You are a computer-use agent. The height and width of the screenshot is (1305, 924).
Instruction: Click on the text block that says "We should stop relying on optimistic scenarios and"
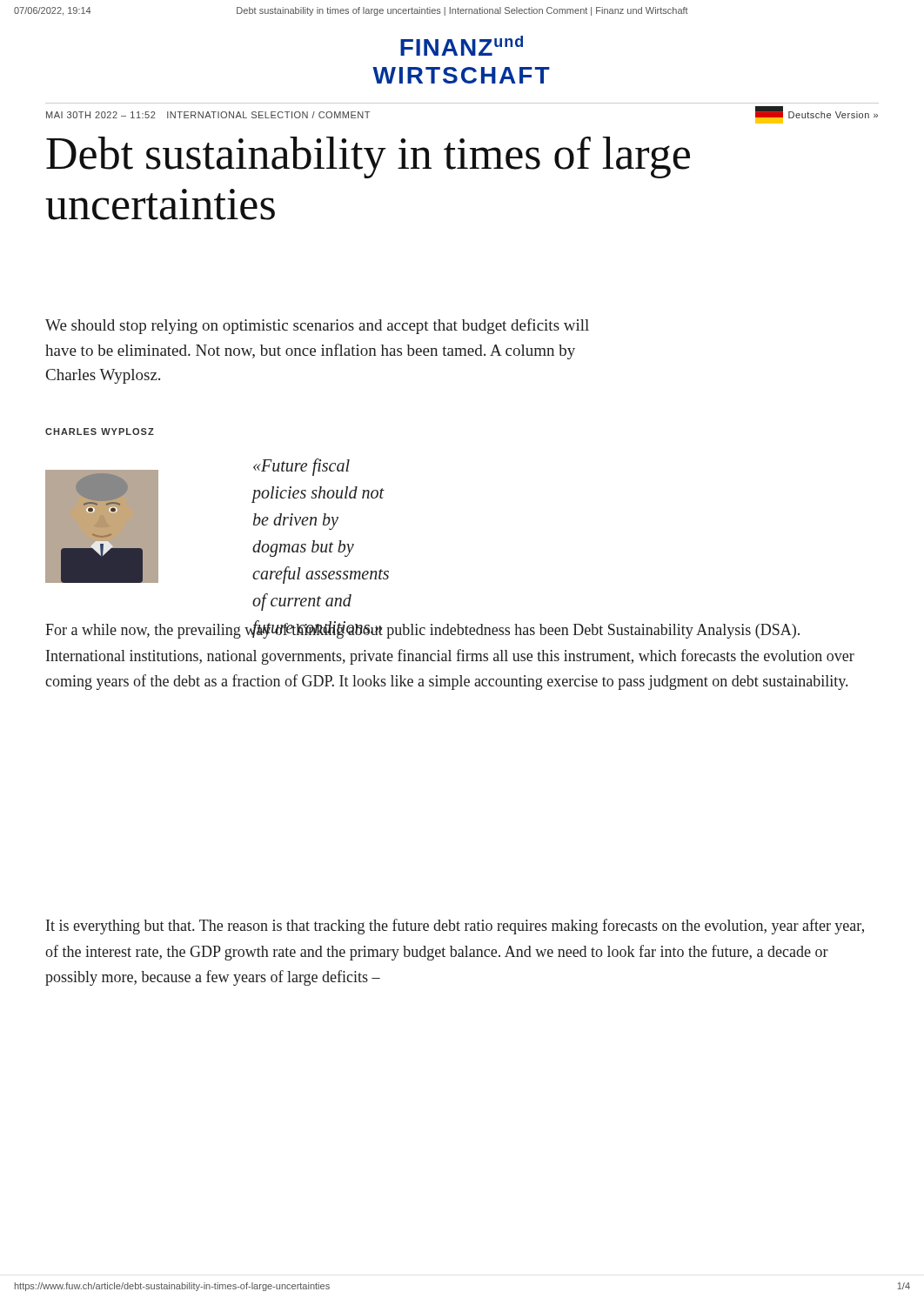point(317,350)
